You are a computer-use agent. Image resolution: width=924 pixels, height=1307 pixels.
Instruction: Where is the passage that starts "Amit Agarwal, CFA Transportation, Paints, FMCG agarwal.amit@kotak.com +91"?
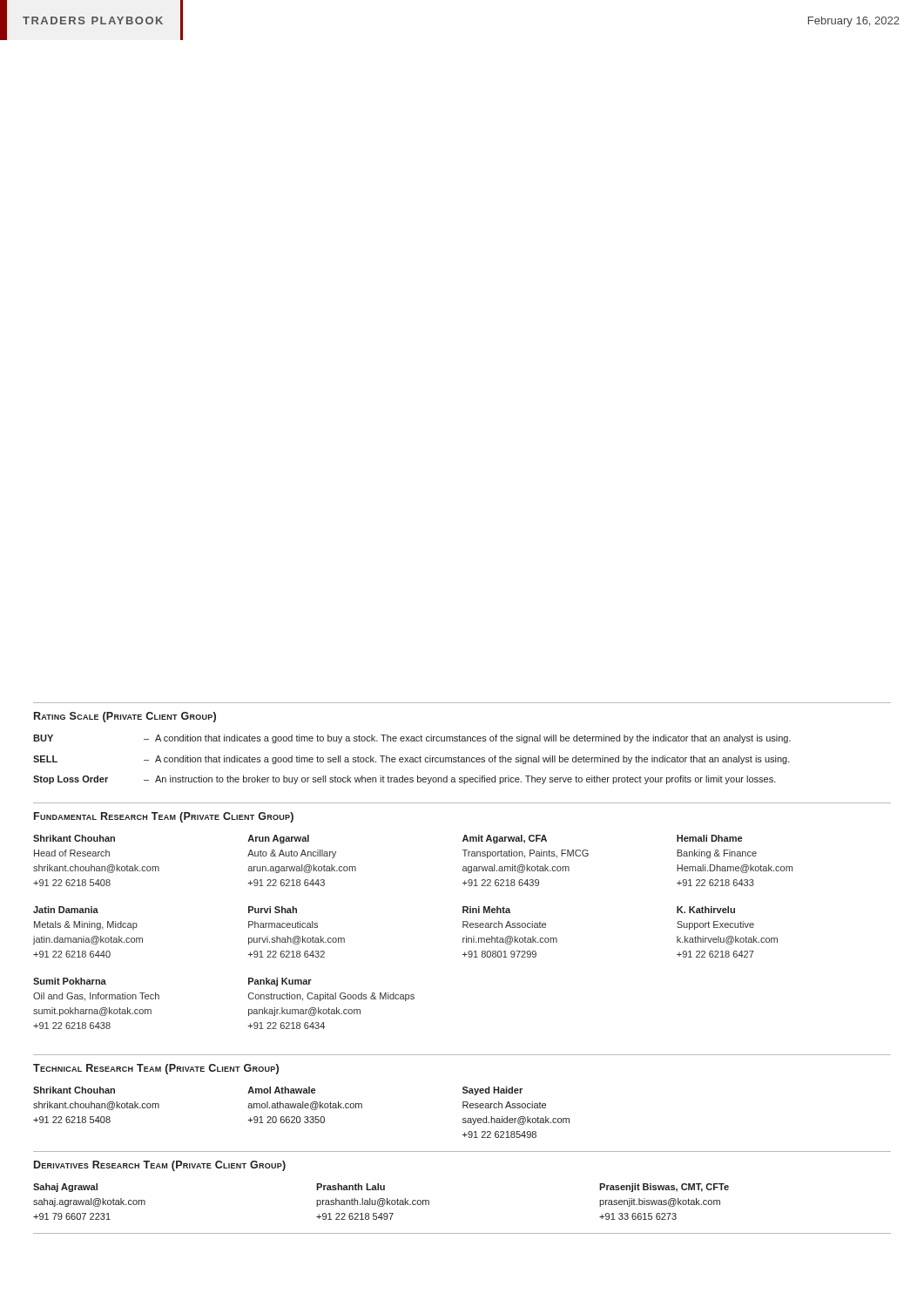(x=565, y=859)
